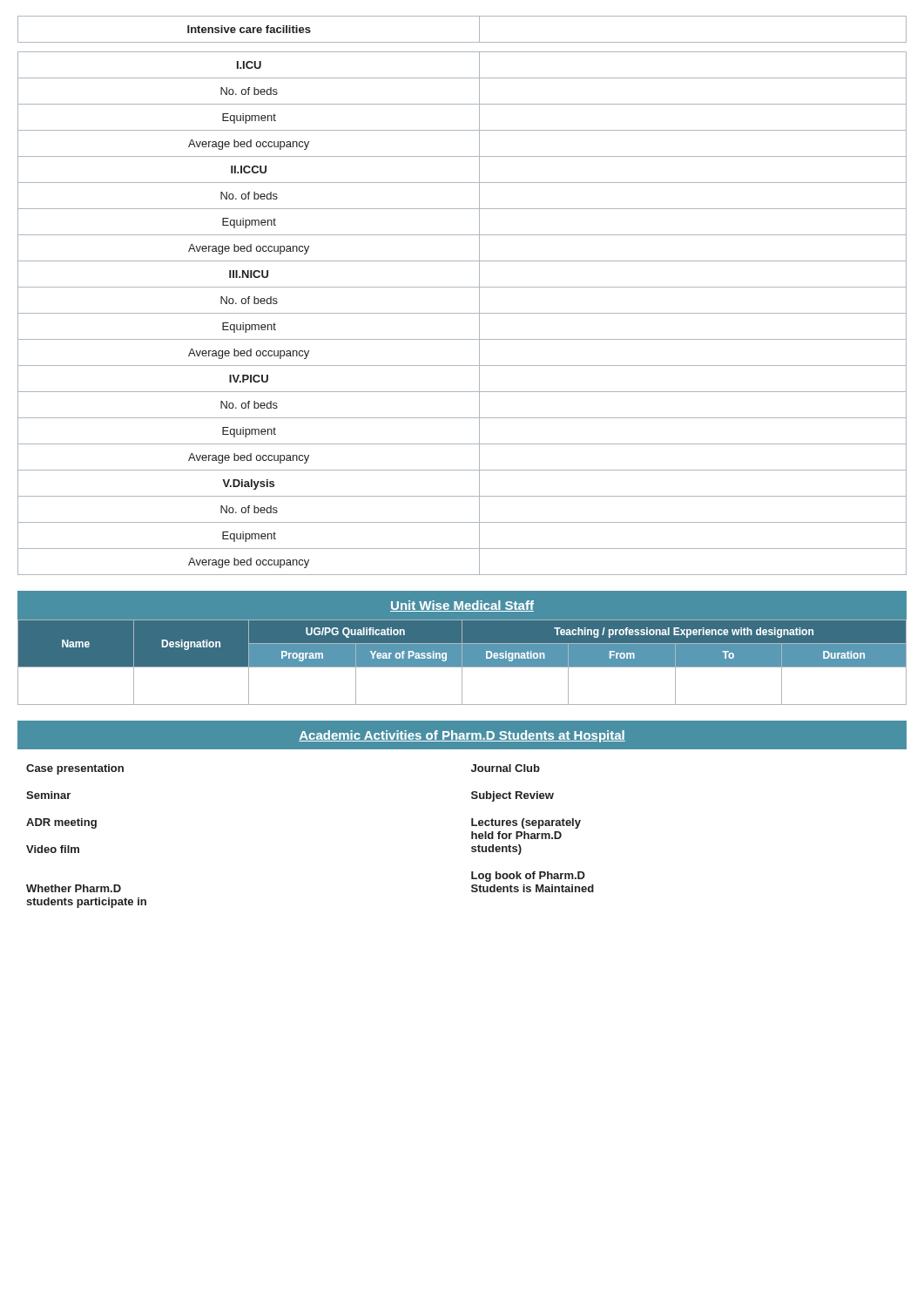
Task: Find the text with the text "Case presentation"
Action: pos(75,768)
